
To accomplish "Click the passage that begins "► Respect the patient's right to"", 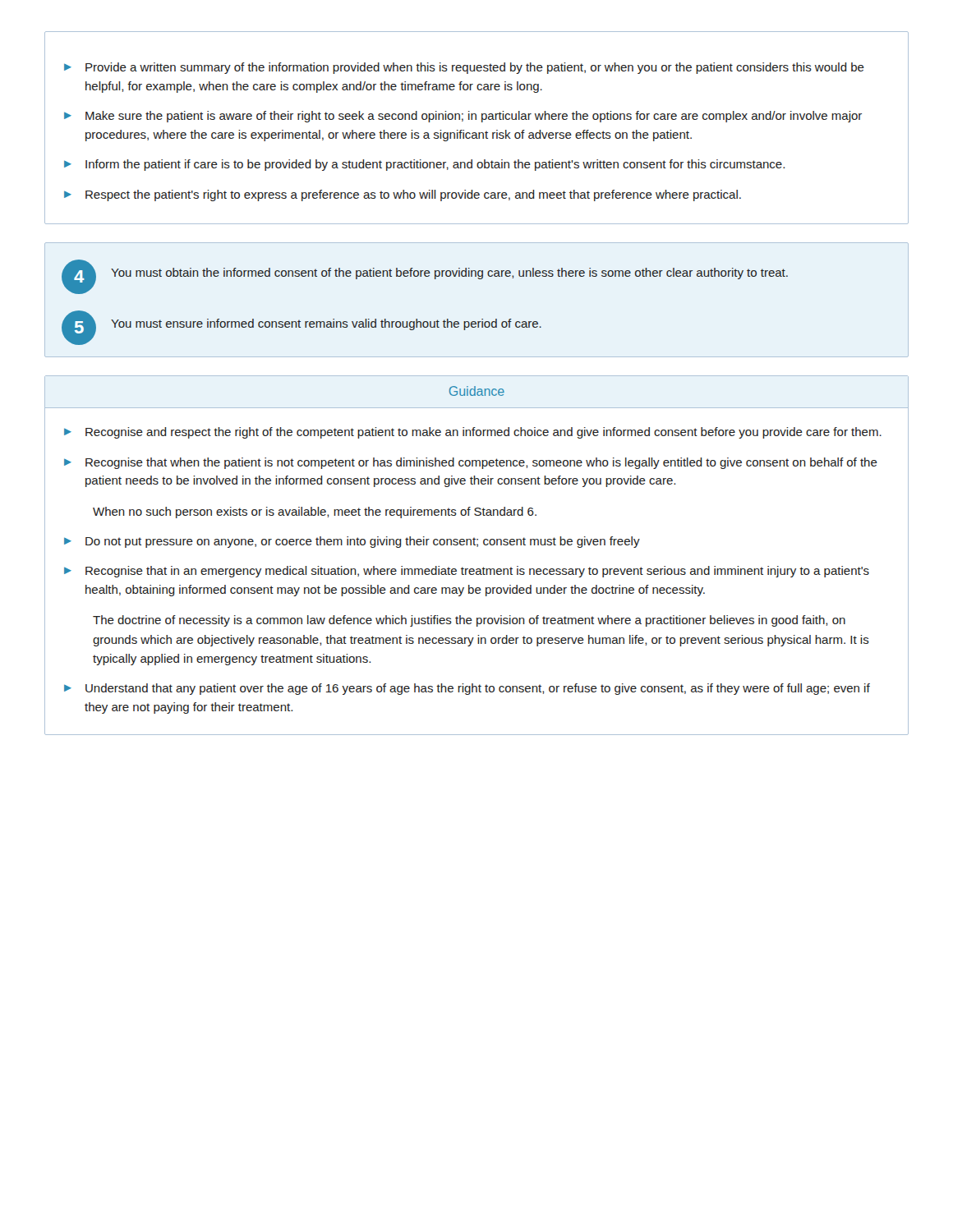I will (x=473, y=194).
